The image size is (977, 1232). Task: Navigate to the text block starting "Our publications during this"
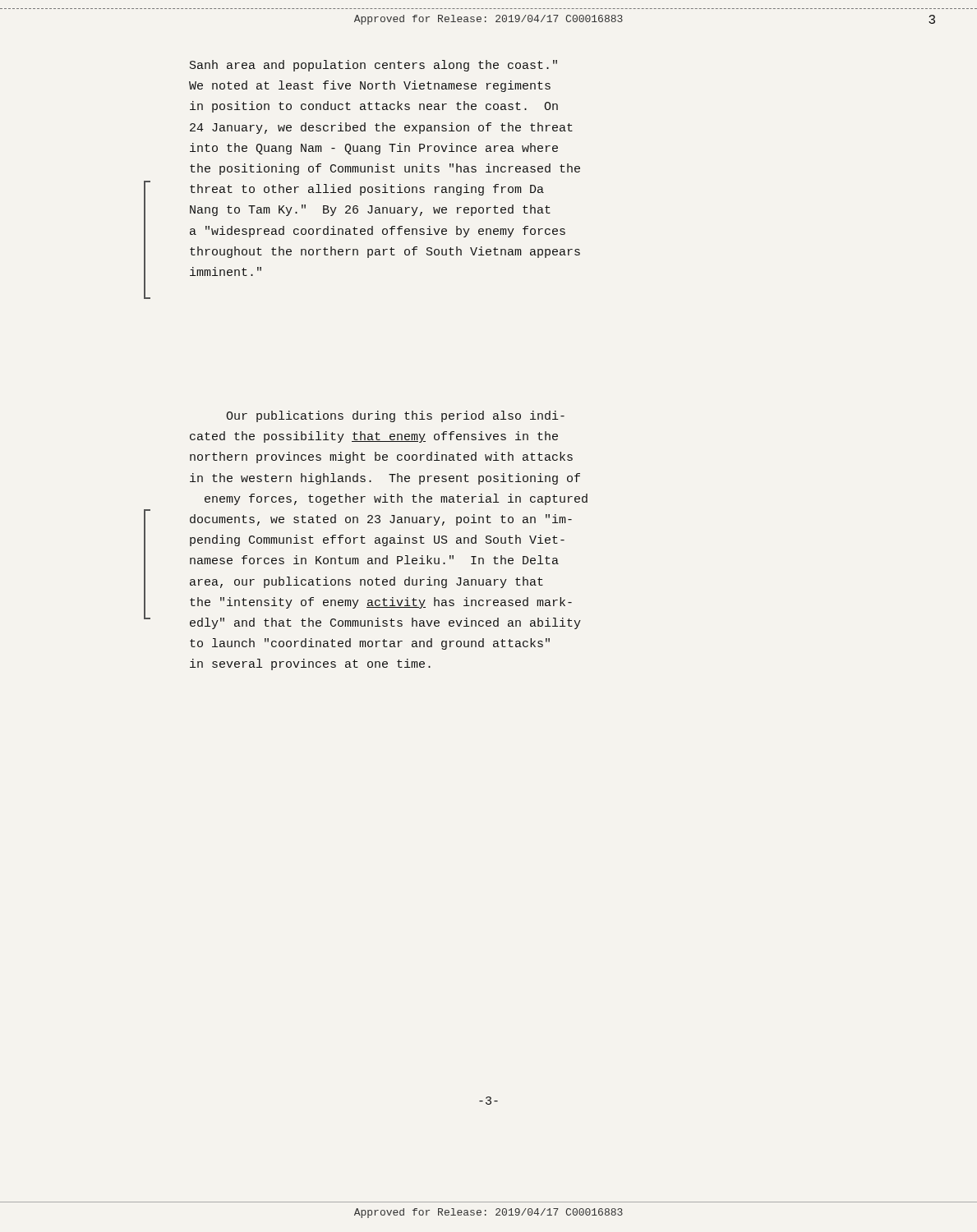pos(389,541)
